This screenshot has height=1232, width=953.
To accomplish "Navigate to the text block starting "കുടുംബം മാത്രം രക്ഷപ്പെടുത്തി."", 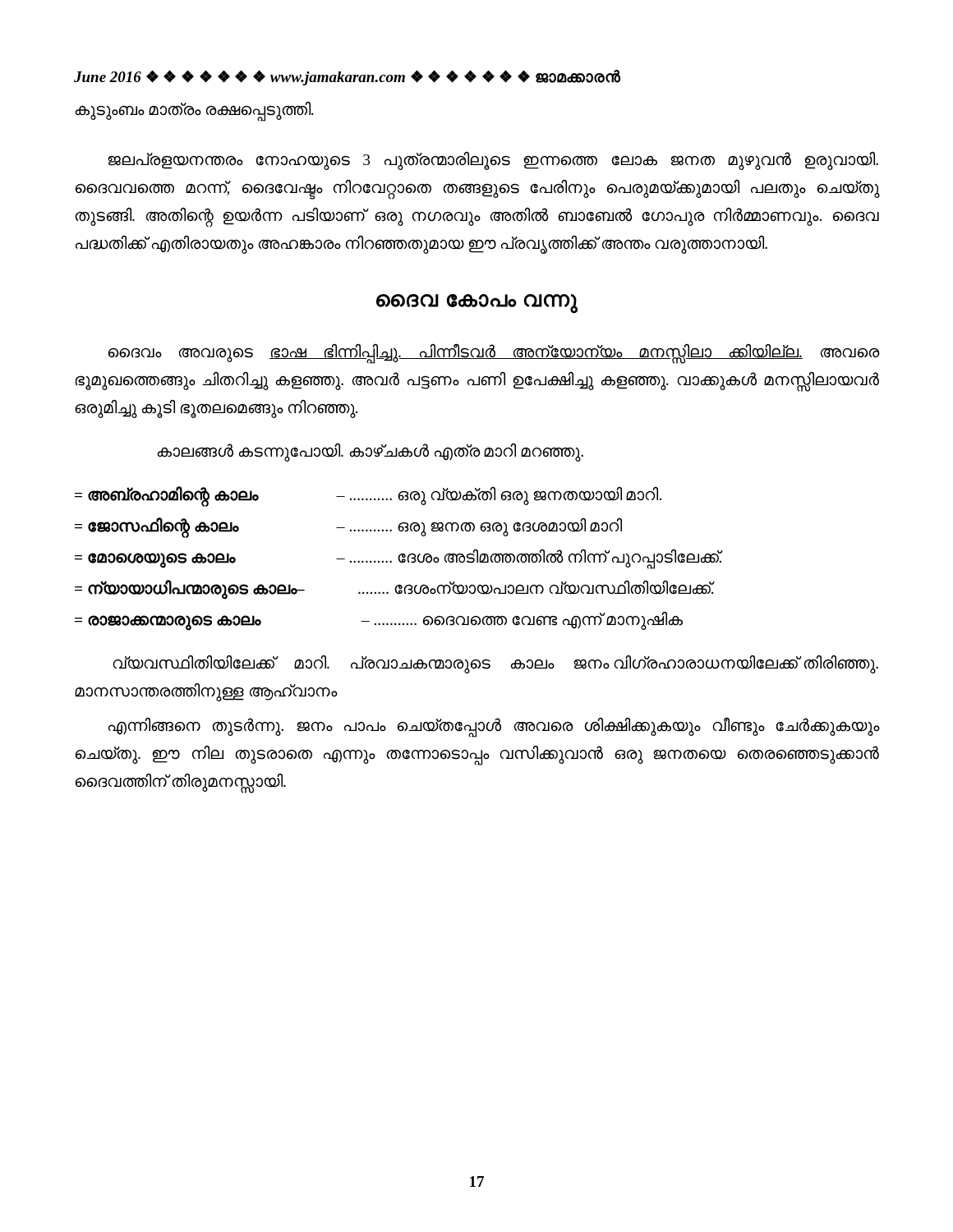I will pyautogui.click(x=194, y=109).
